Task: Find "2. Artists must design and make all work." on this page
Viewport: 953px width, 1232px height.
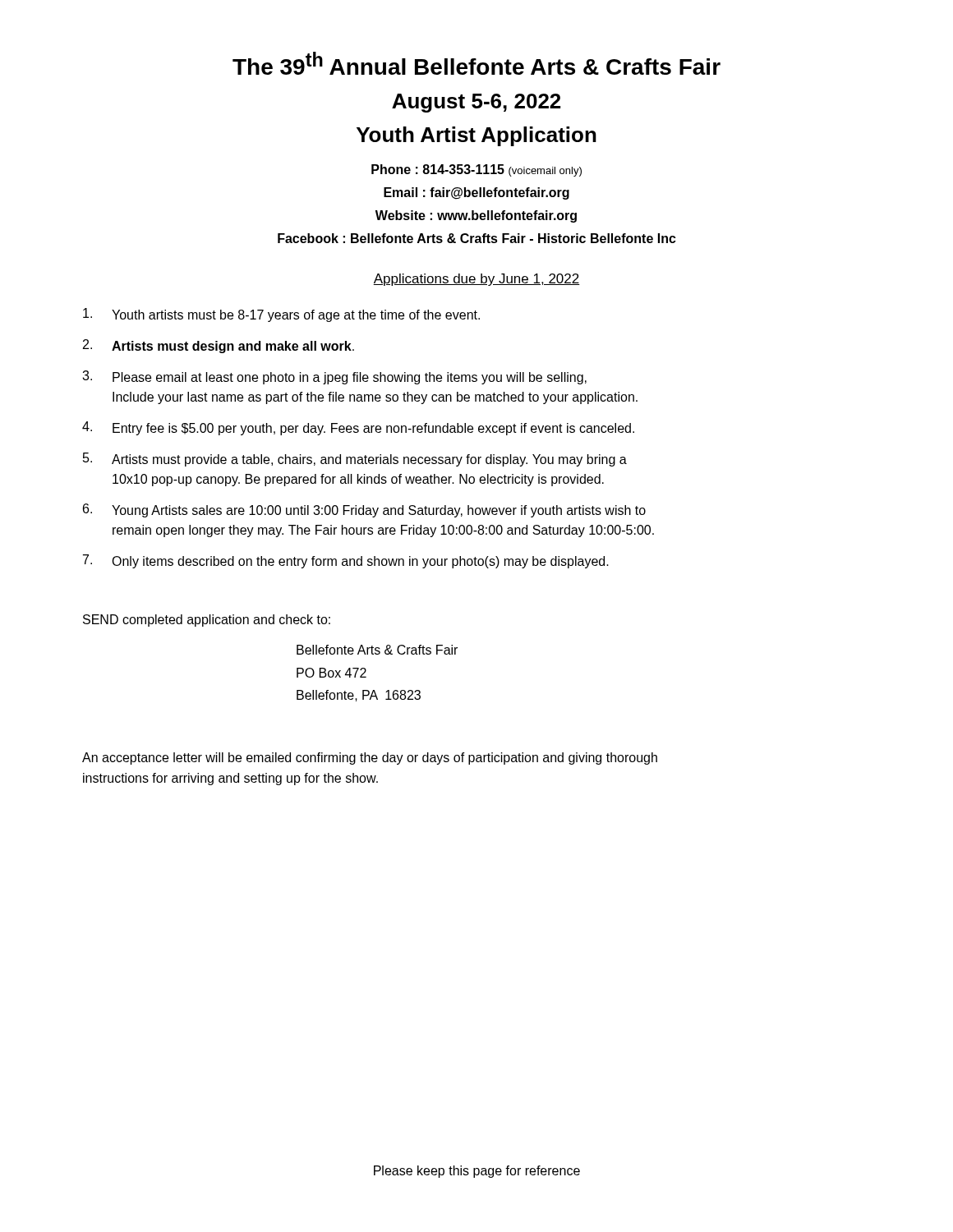Action: [x=219, y=347]
